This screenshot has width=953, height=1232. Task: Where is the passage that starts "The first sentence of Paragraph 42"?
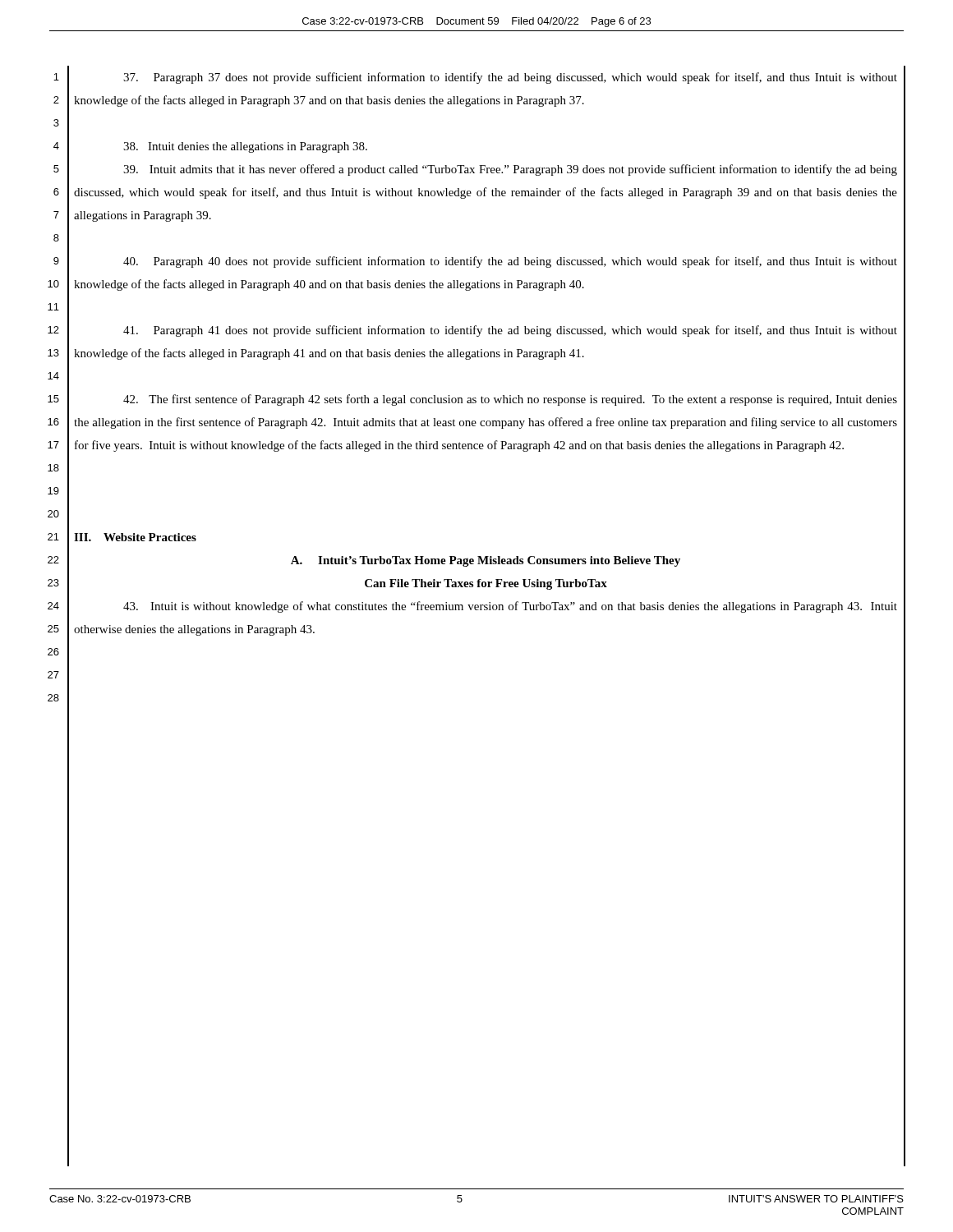[x=486, y=422]
